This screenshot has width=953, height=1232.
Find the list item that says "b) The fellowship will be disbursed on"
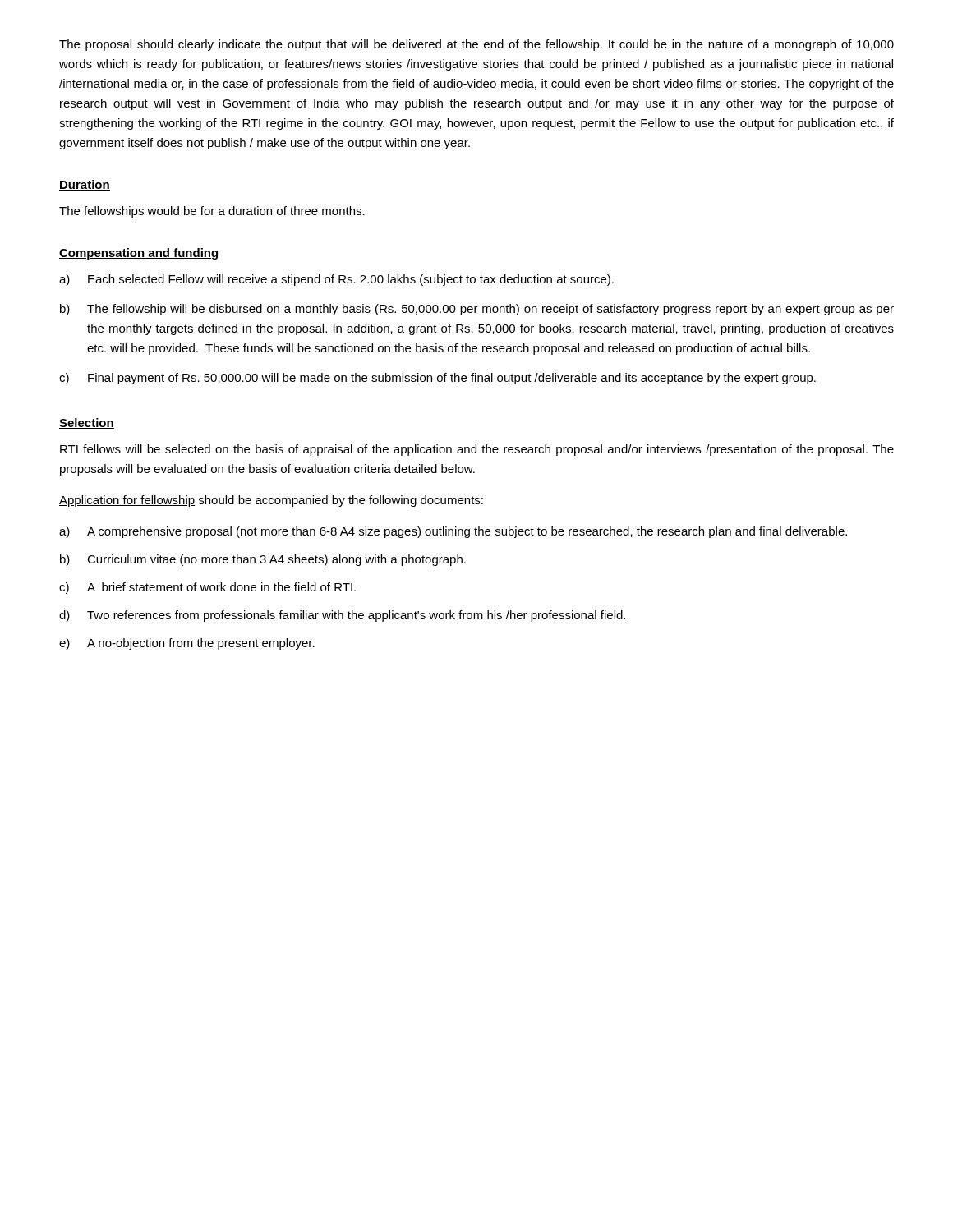coord(476,329)
